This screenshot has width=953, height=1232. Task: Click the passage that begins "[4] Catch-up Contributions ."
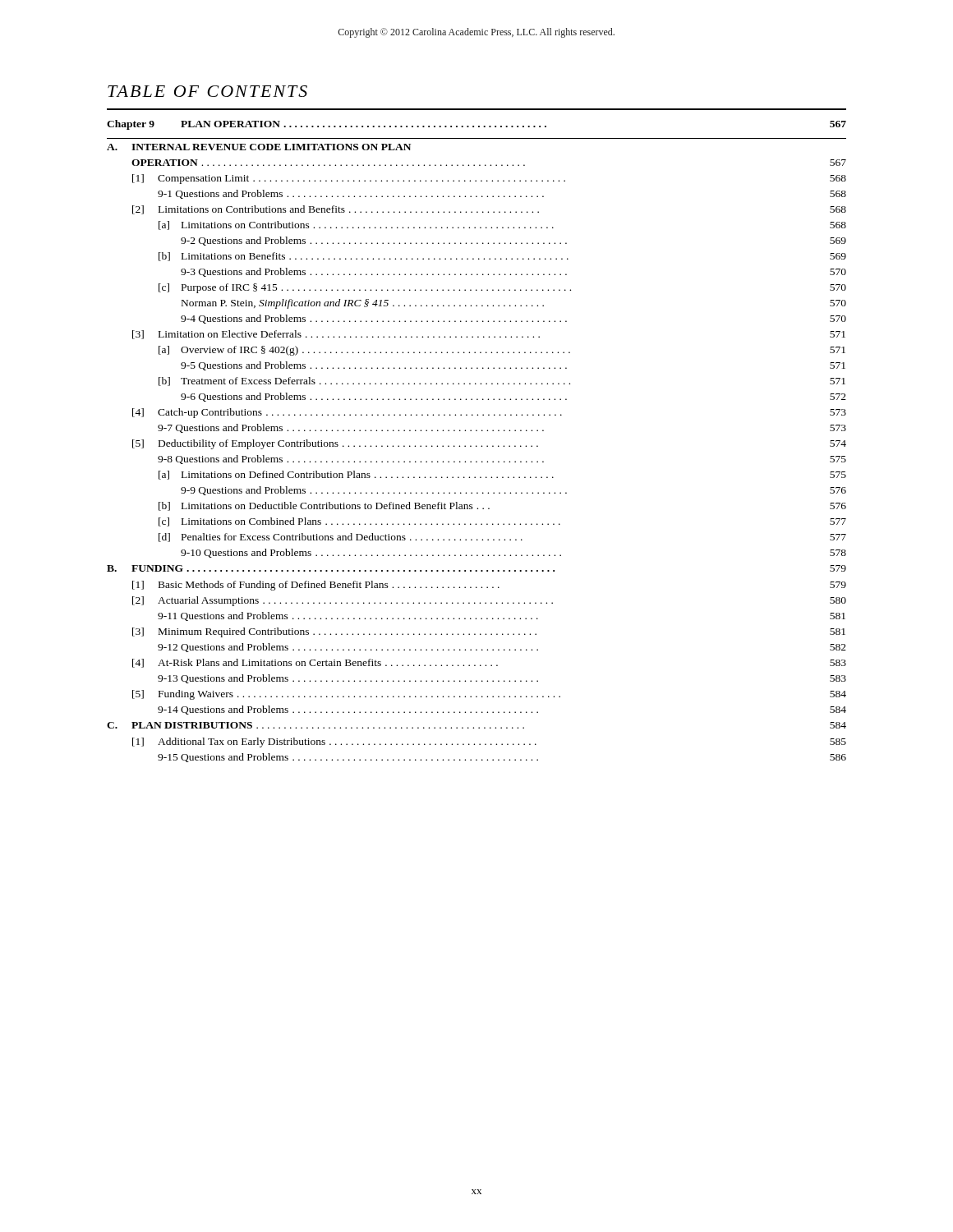click(489, 412)
